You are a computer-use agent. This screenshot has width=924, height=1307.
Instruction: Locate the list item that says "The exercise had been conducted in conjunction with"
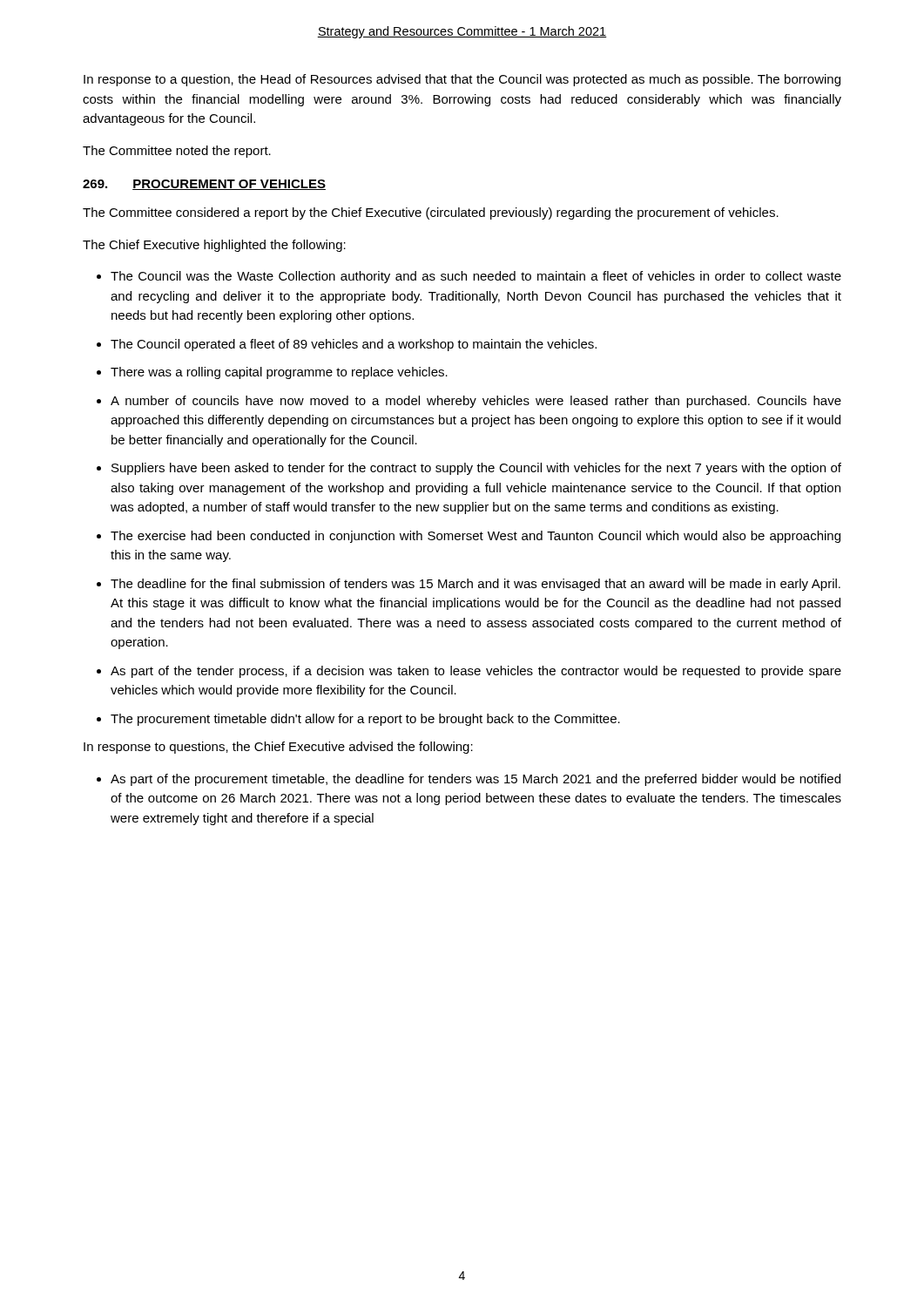pos(476,545)
